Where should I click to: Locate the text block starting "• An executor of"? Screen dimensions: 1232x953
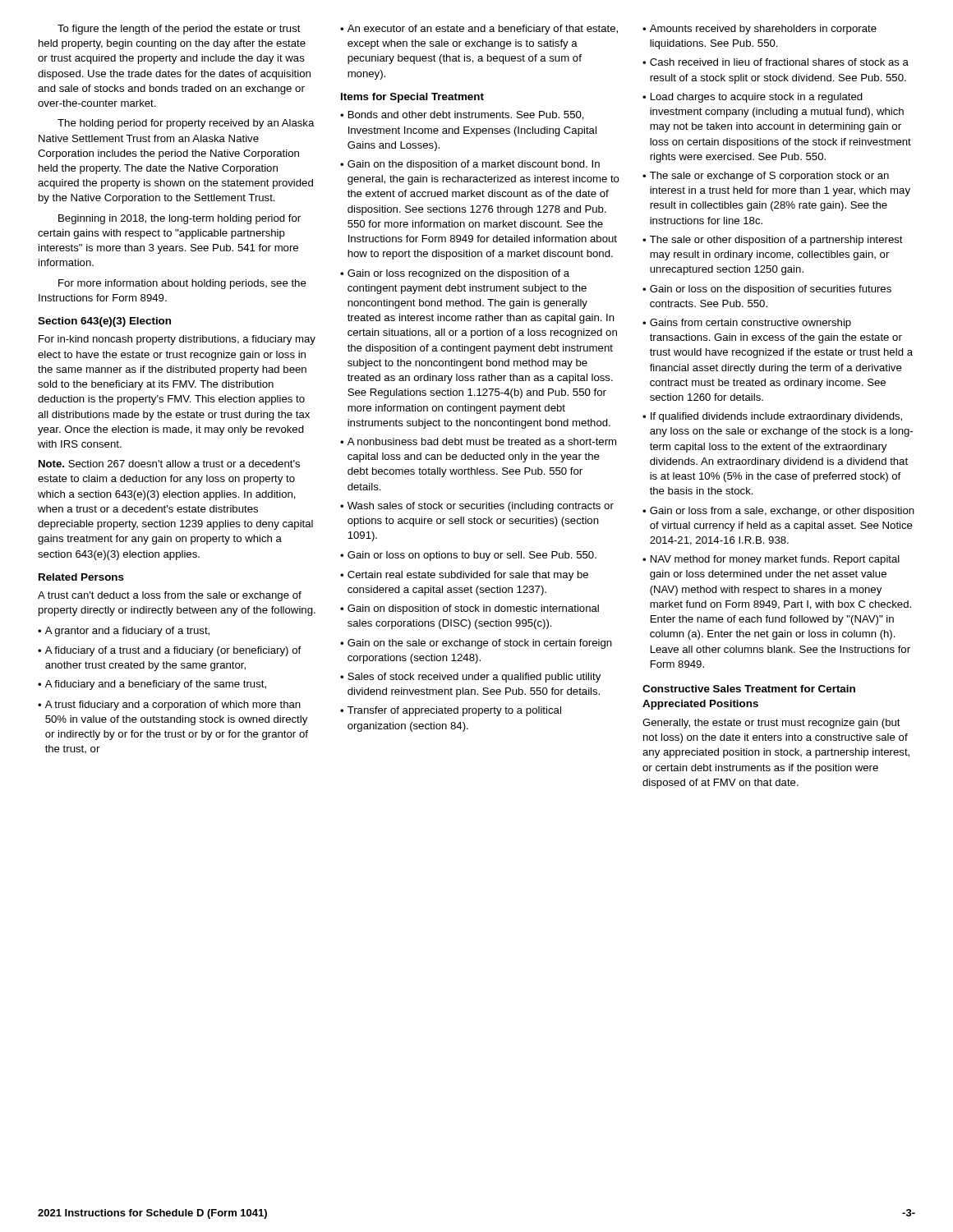click(480, 51)
